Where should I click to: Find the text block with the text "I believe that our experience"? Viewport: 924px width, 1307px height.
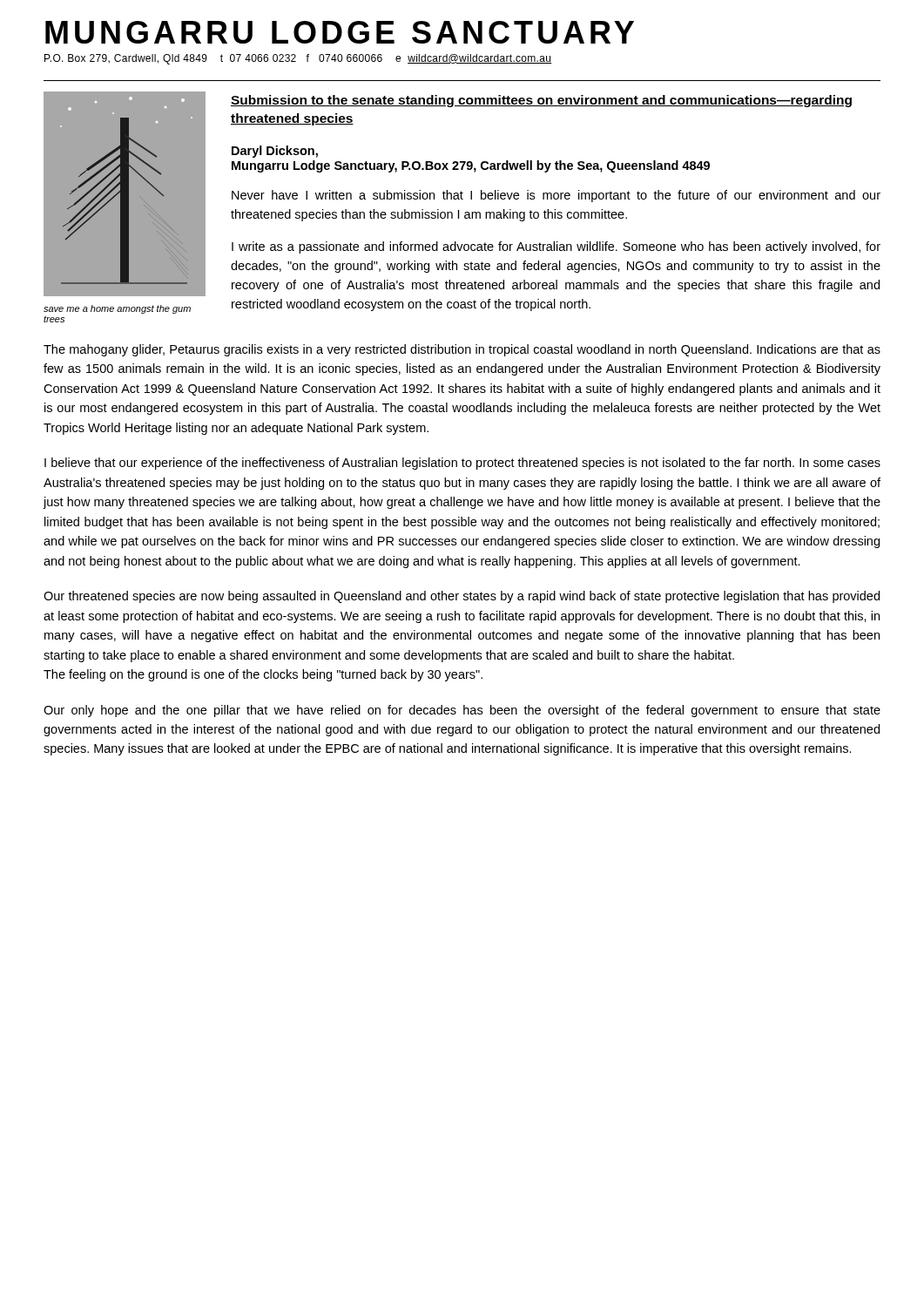pyautogui.click(x=462, y=512)
